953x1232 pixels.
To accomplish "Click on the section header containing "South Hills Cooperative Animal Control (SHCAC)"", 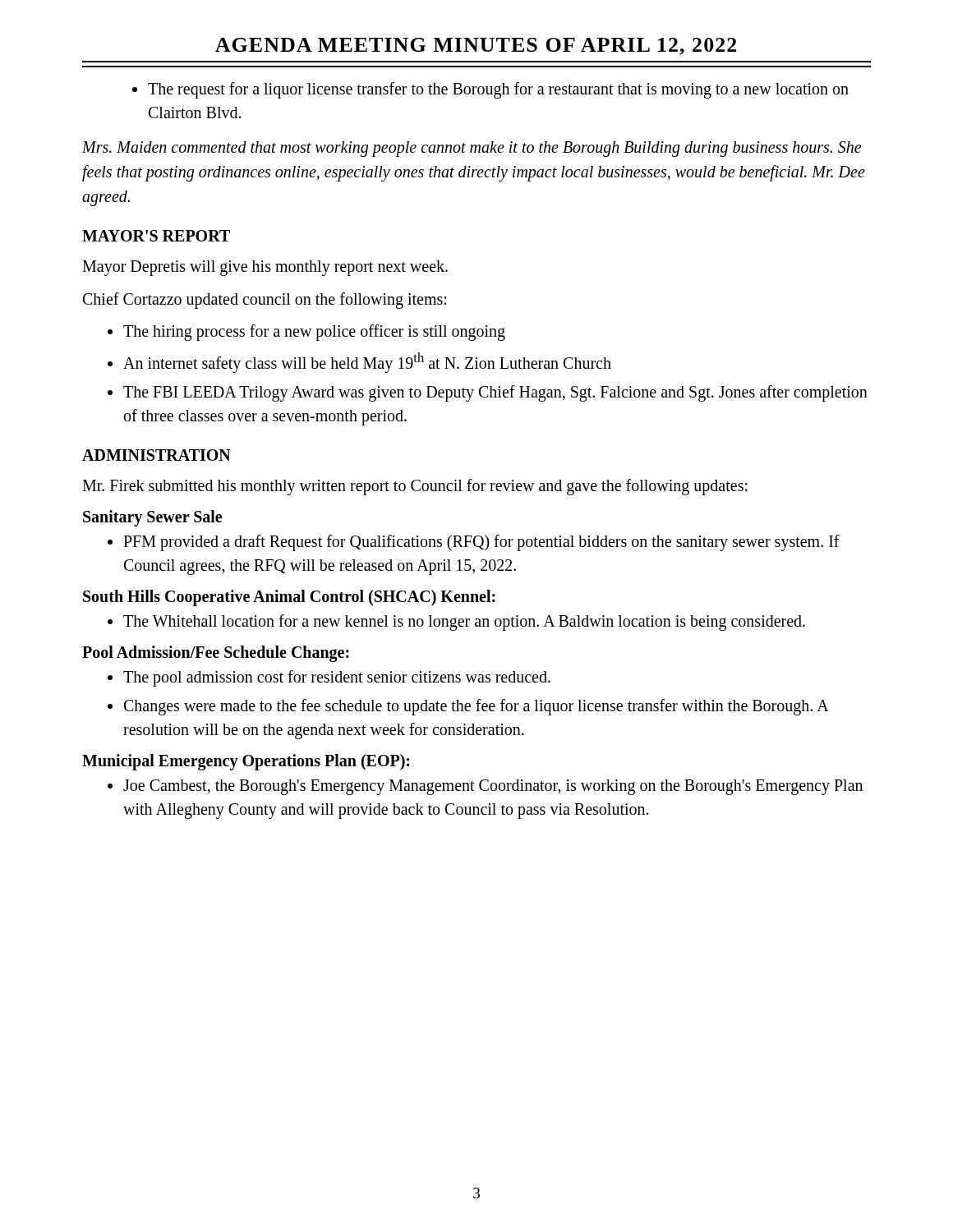I will pyautogui.click(x=289, y=596).
